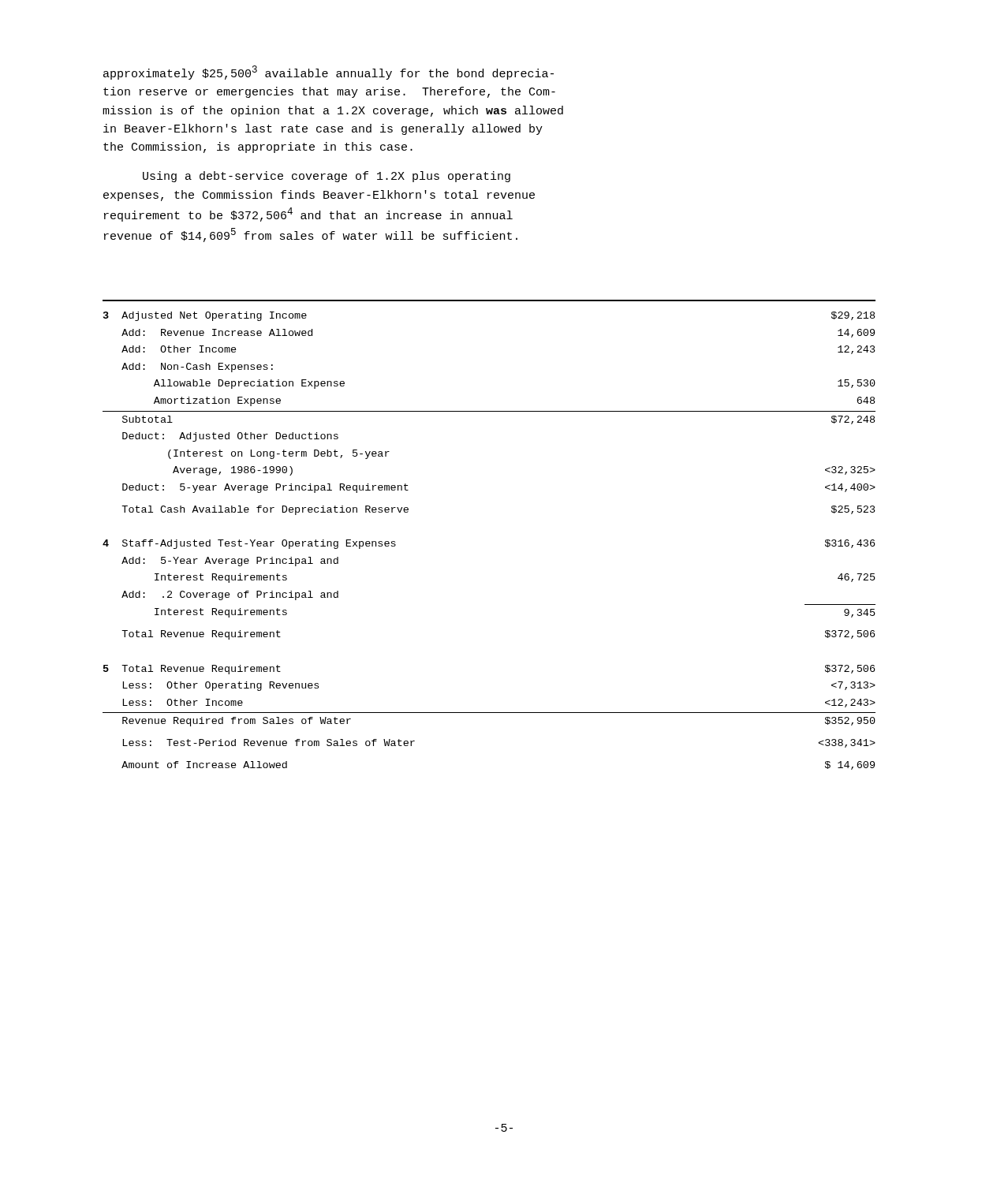Locate the table with the text "3 Adjusted Net Operating Income"
Viewport: 1008px width, 1183px height.
point(489,413)
